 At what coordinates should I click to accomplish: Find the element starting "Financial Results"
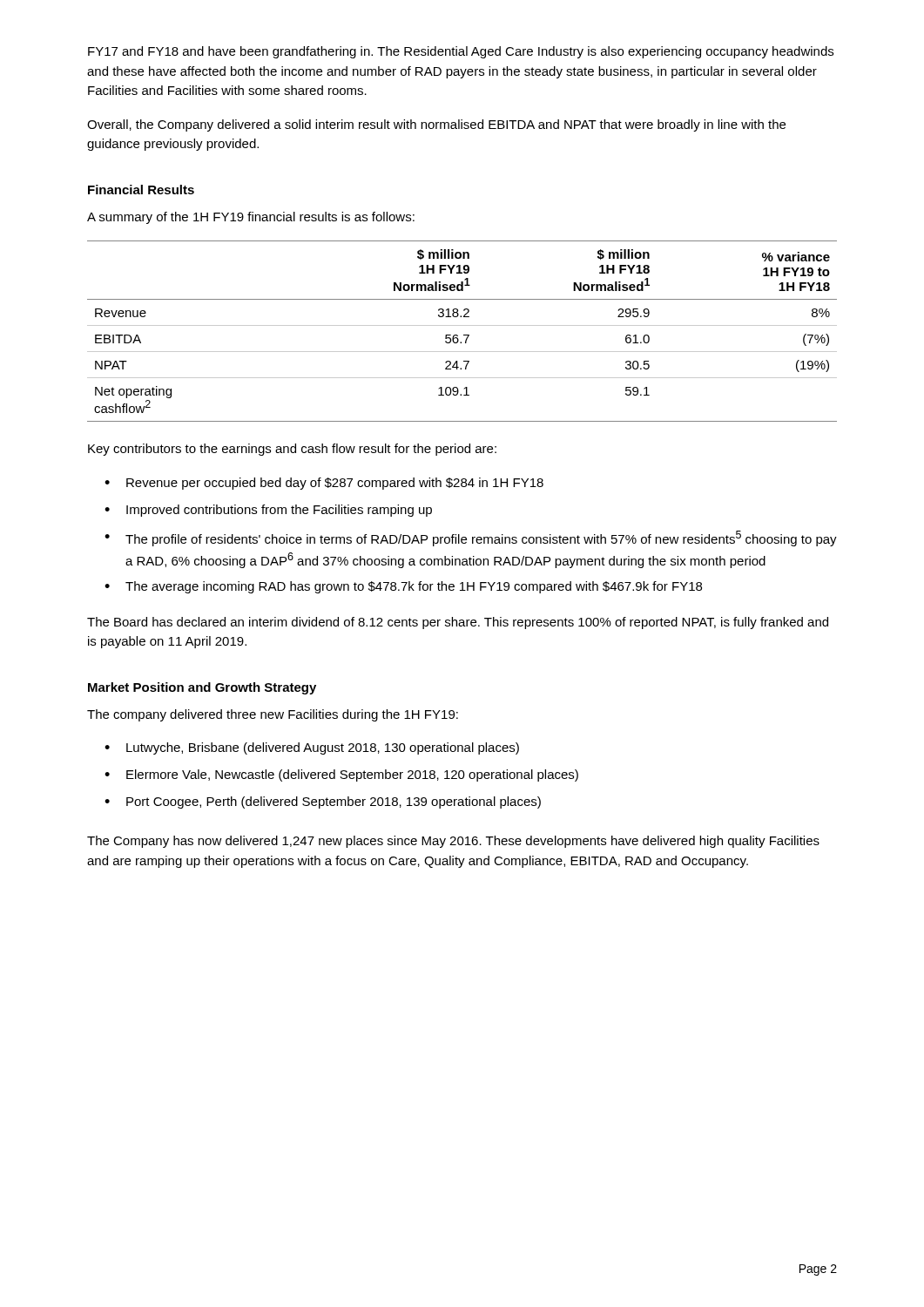click(x=141, y=189)
